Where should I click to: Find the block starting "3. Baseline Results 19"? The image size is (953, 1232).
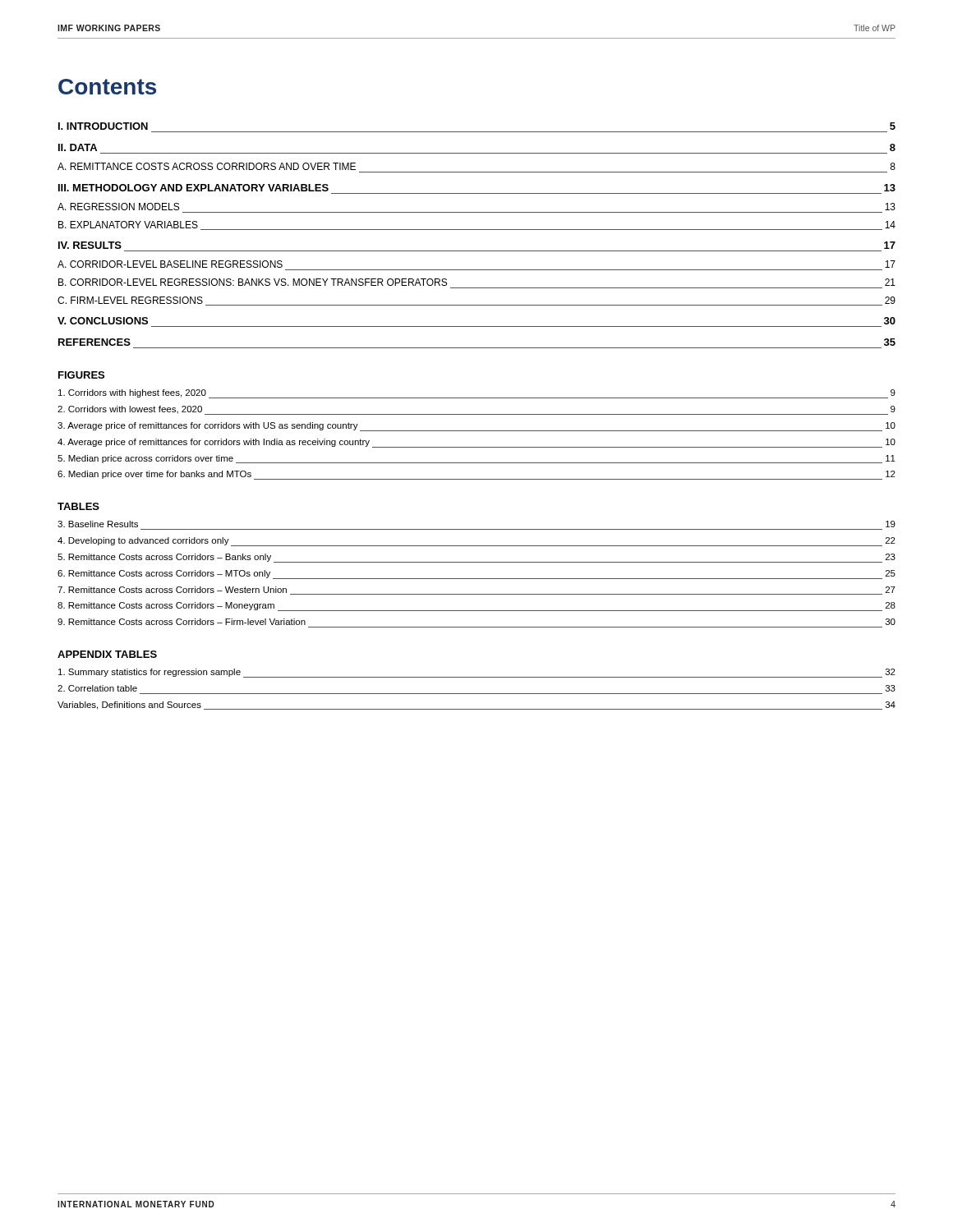(x=476, y=525)
